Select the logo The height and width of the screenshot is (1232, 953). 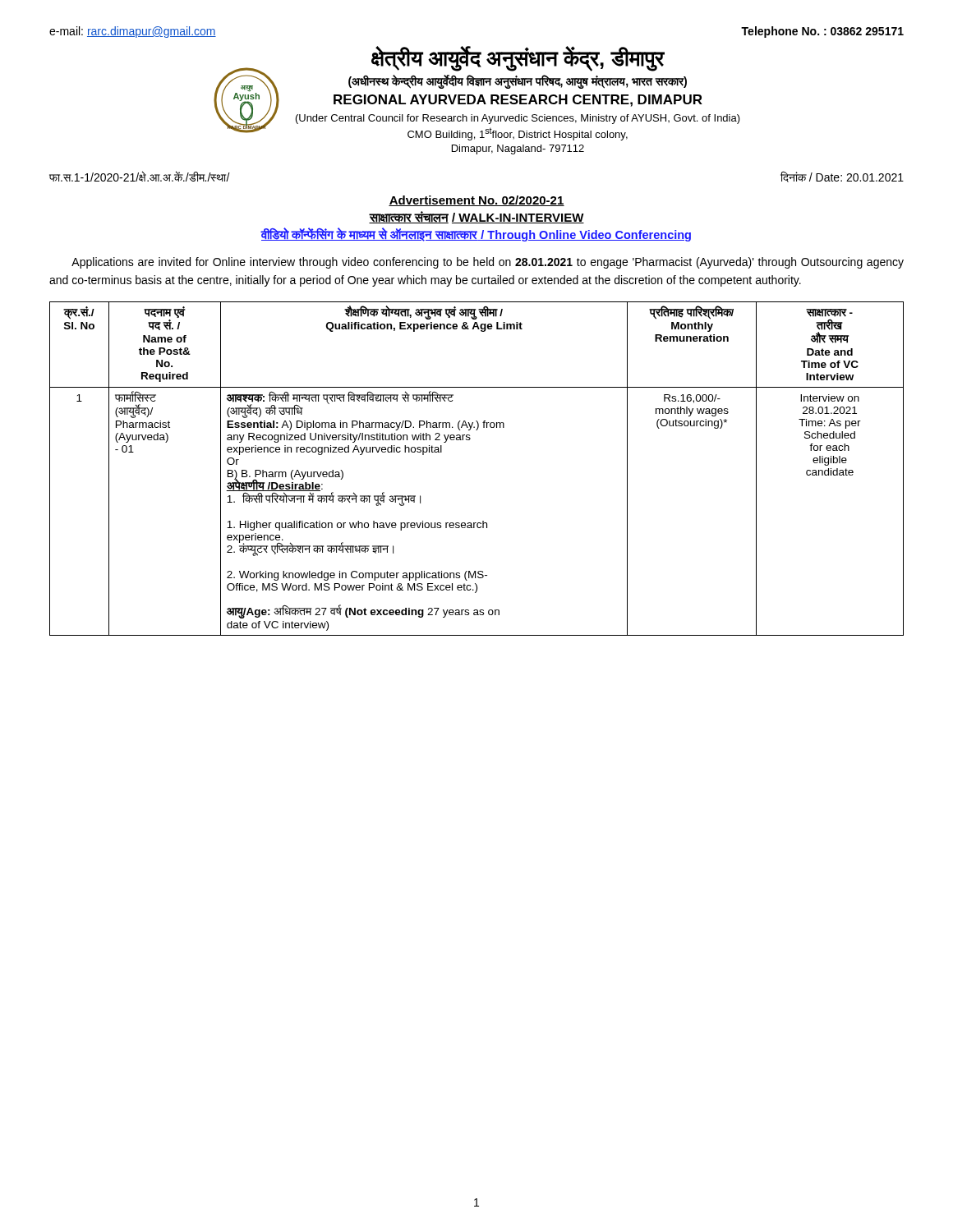coord(246,101)
